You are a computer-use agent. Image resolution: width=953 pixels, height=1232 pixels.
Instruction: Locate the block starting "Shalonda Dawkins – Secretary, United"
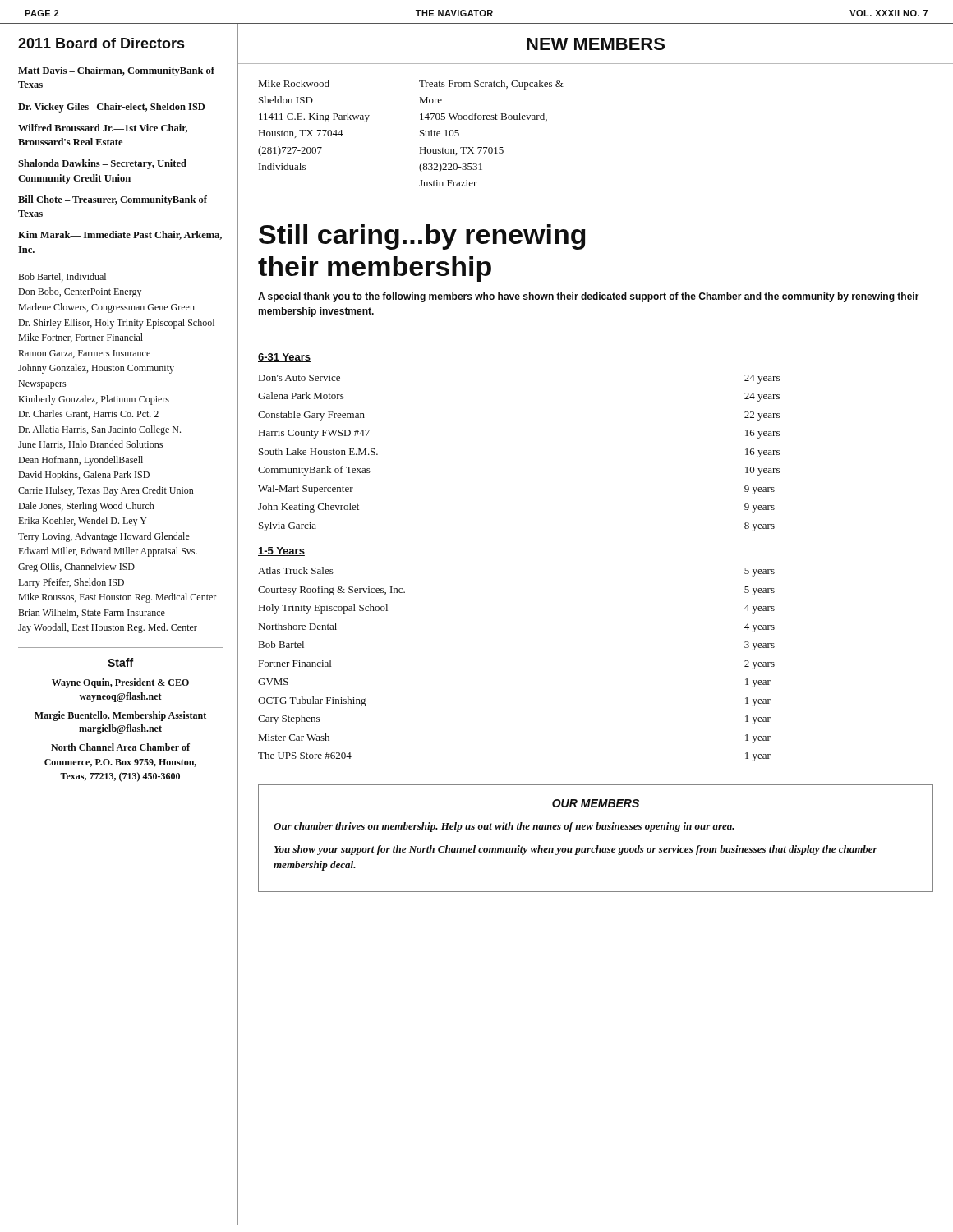coord(102,171)
